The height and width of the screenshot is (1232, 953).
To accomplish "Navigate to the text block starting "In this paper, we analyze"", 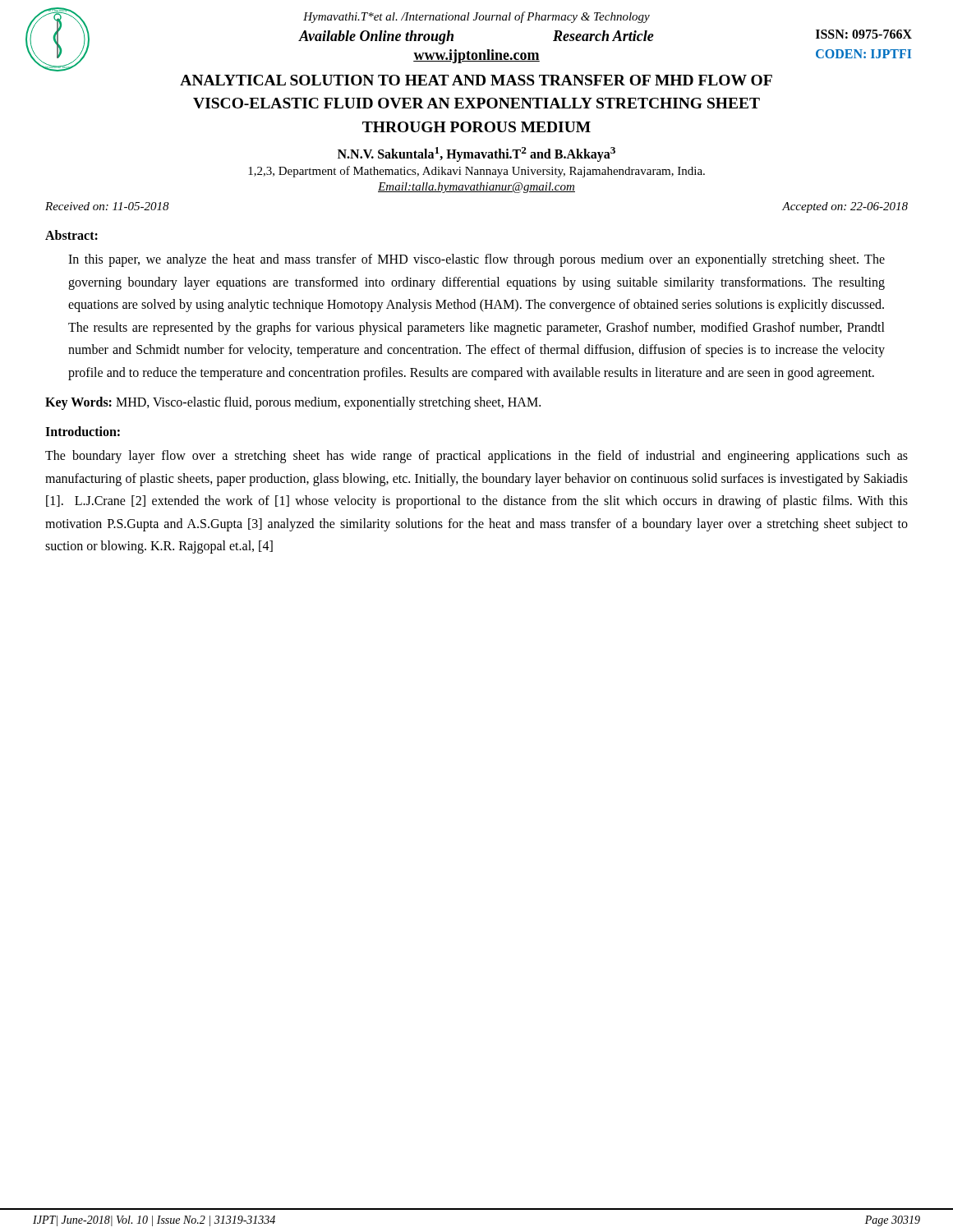I will point(476,316).
